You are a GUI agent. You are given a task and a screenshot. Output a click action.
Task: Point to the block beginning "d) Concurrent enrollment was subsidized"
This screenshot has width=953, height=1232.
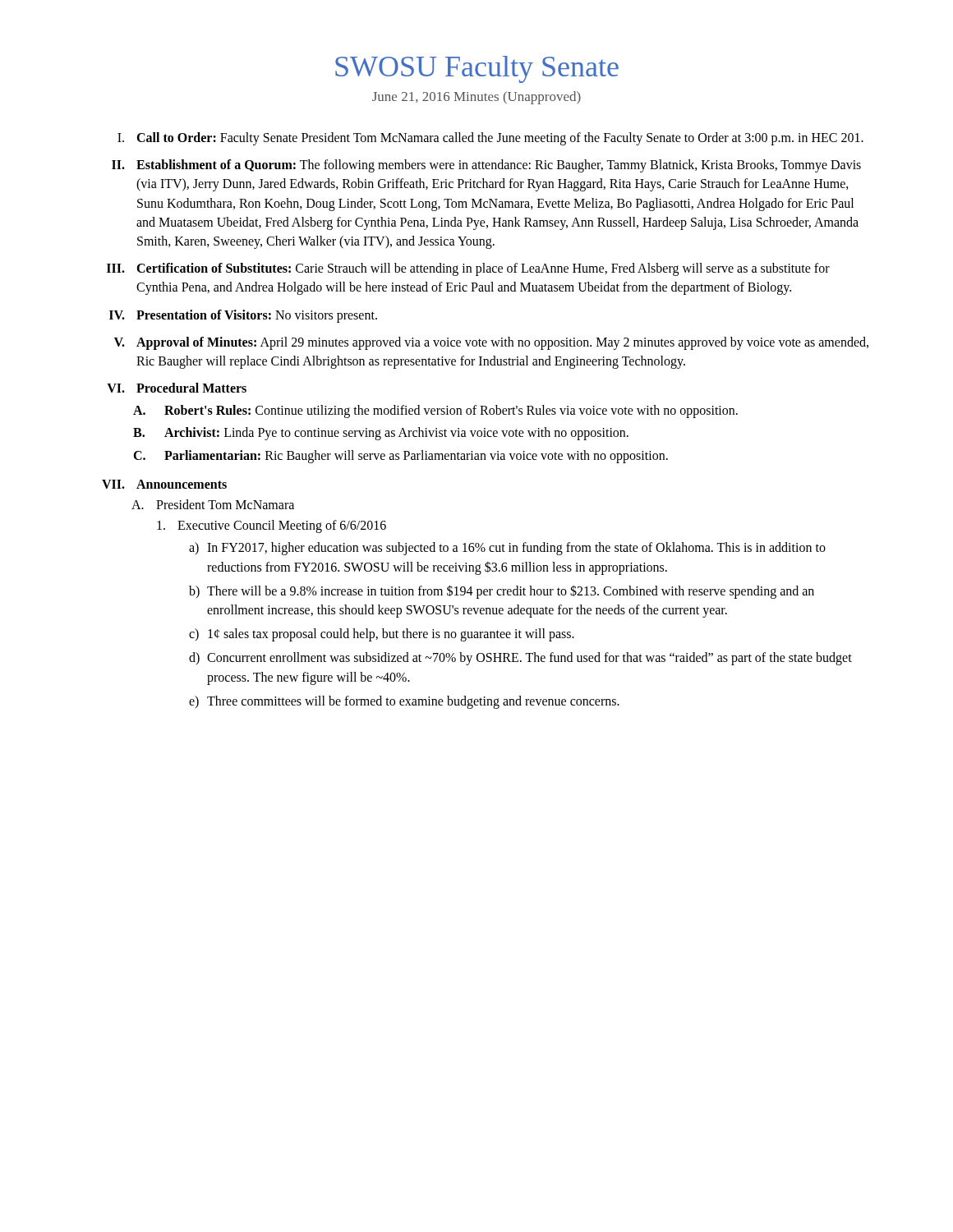[x=530, y=667]
